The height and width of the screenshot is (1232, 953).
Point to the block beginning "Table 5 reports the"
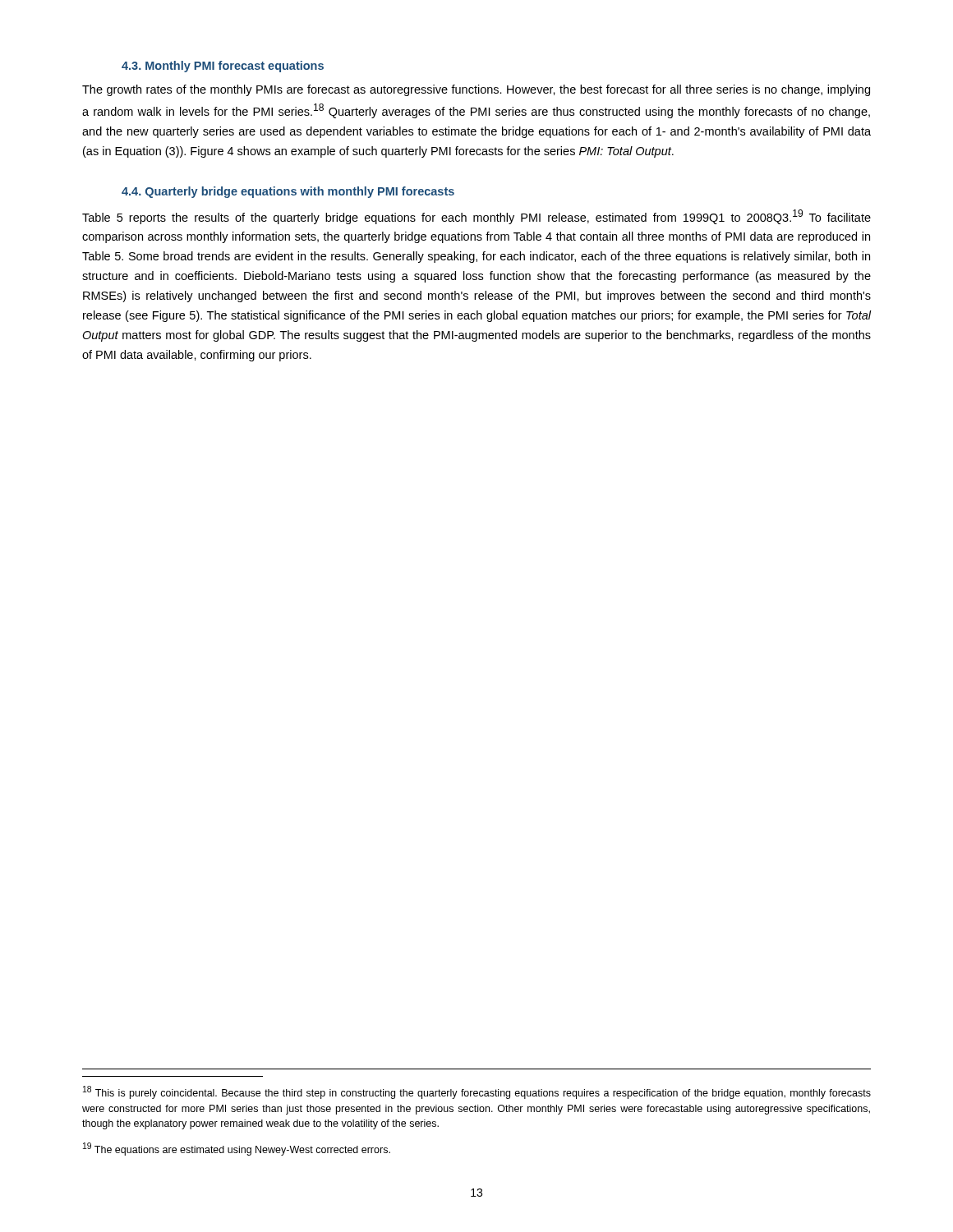pos(476,284)
